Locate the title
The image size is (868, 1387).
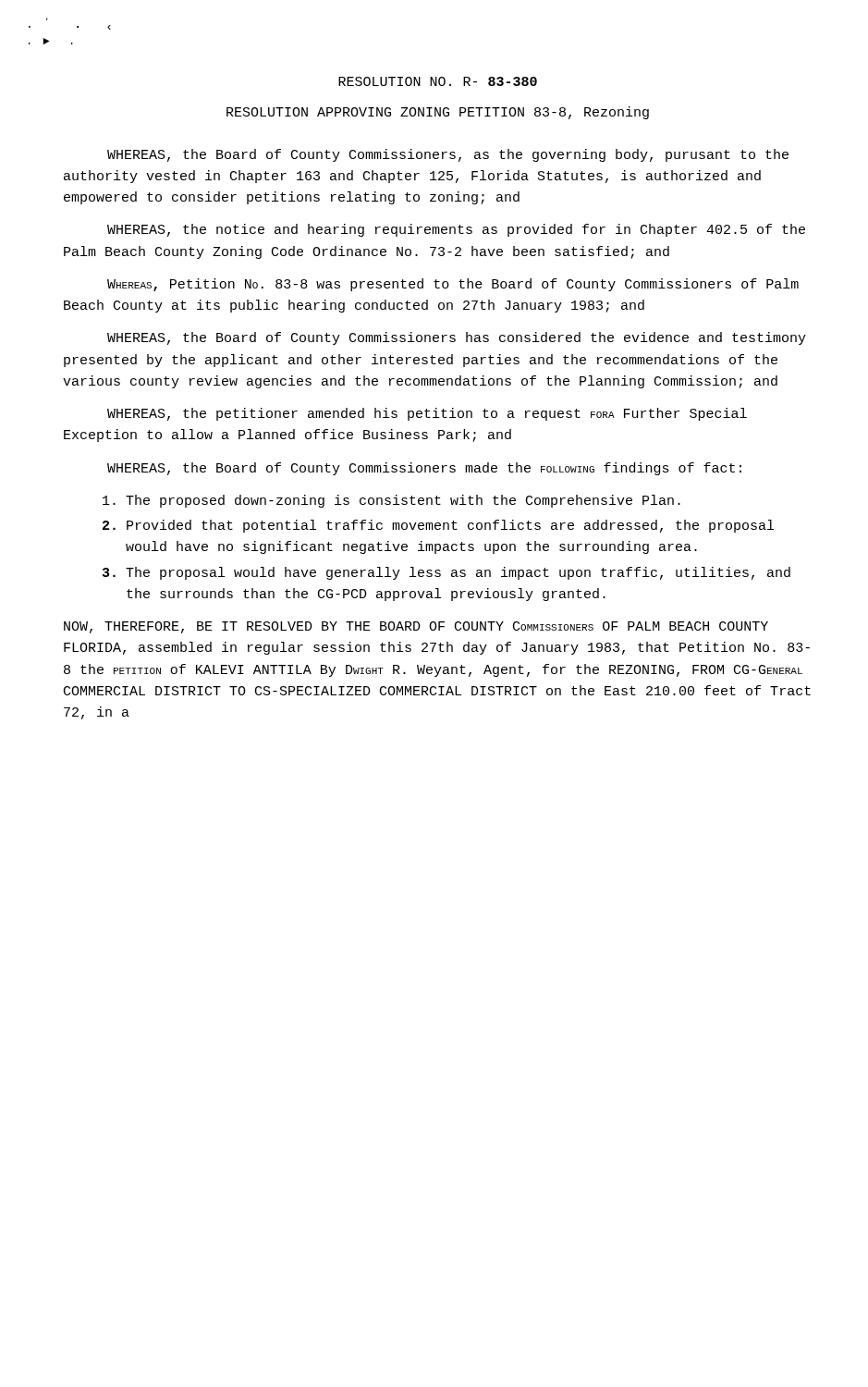(438, 83)
